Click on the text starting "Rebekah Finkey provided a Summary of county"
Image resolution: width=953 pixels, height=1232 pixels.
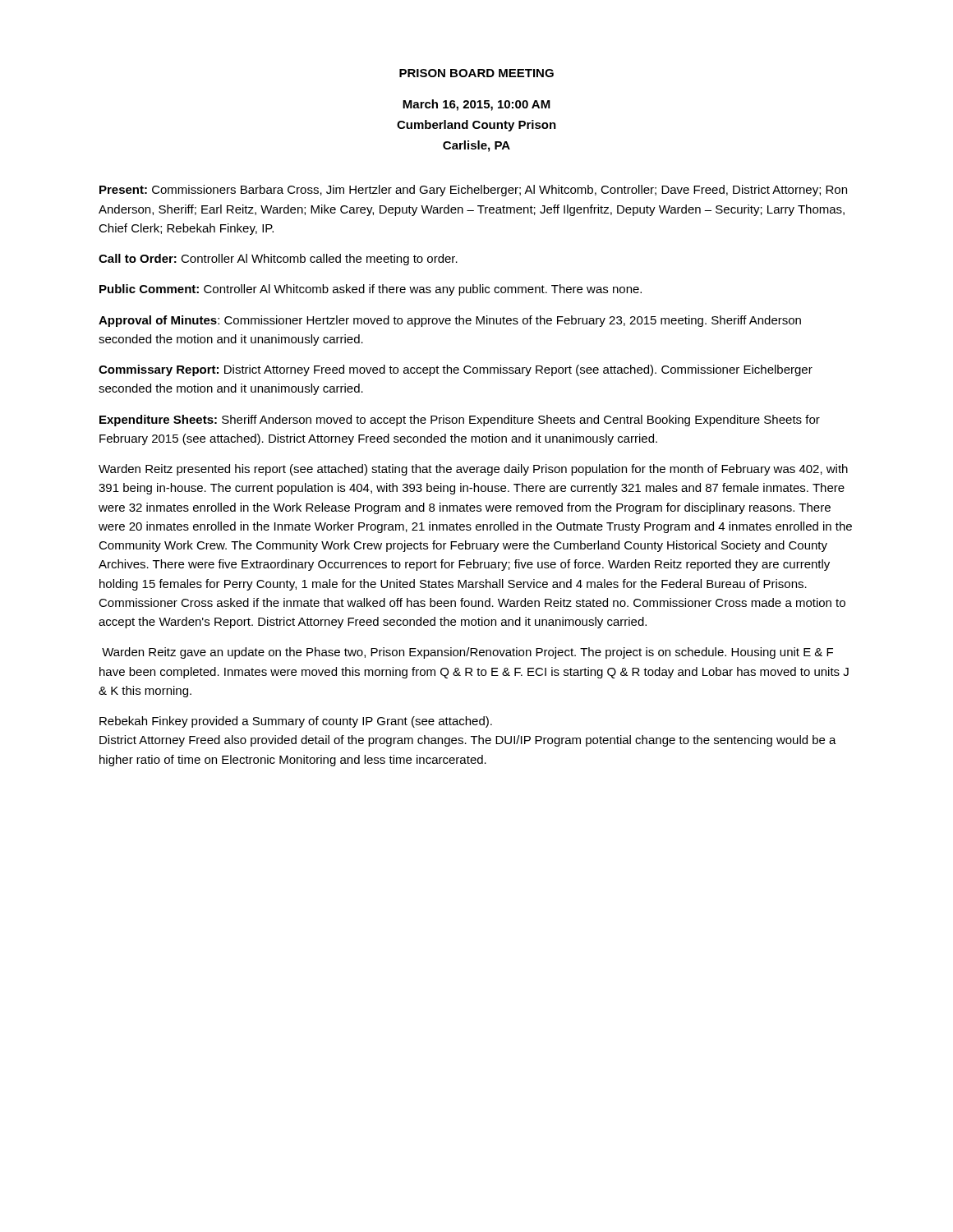[467, 740]
